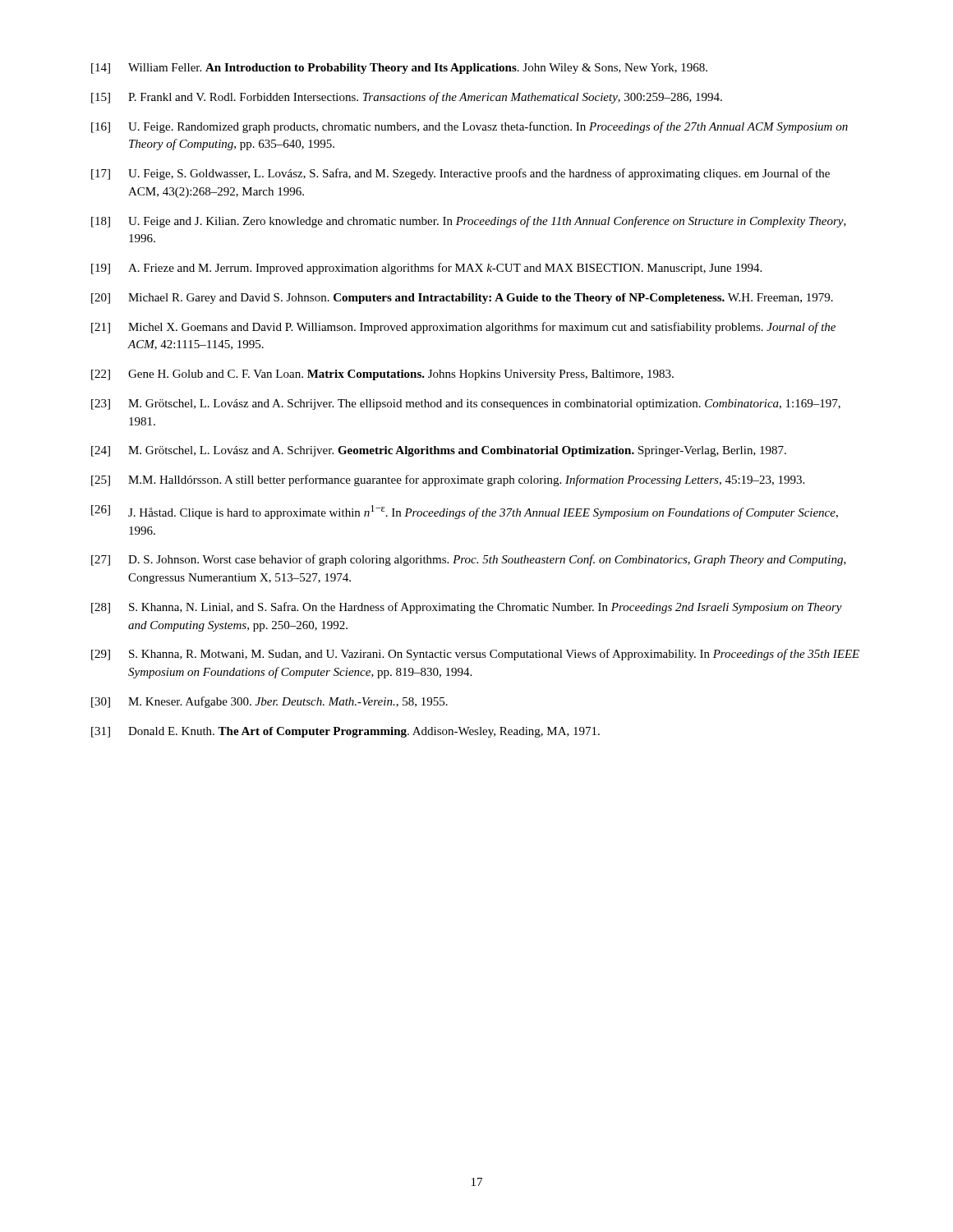
Task: Locate the block of text that opens with "[16] U. Feige."
Action: pos(476,136)
